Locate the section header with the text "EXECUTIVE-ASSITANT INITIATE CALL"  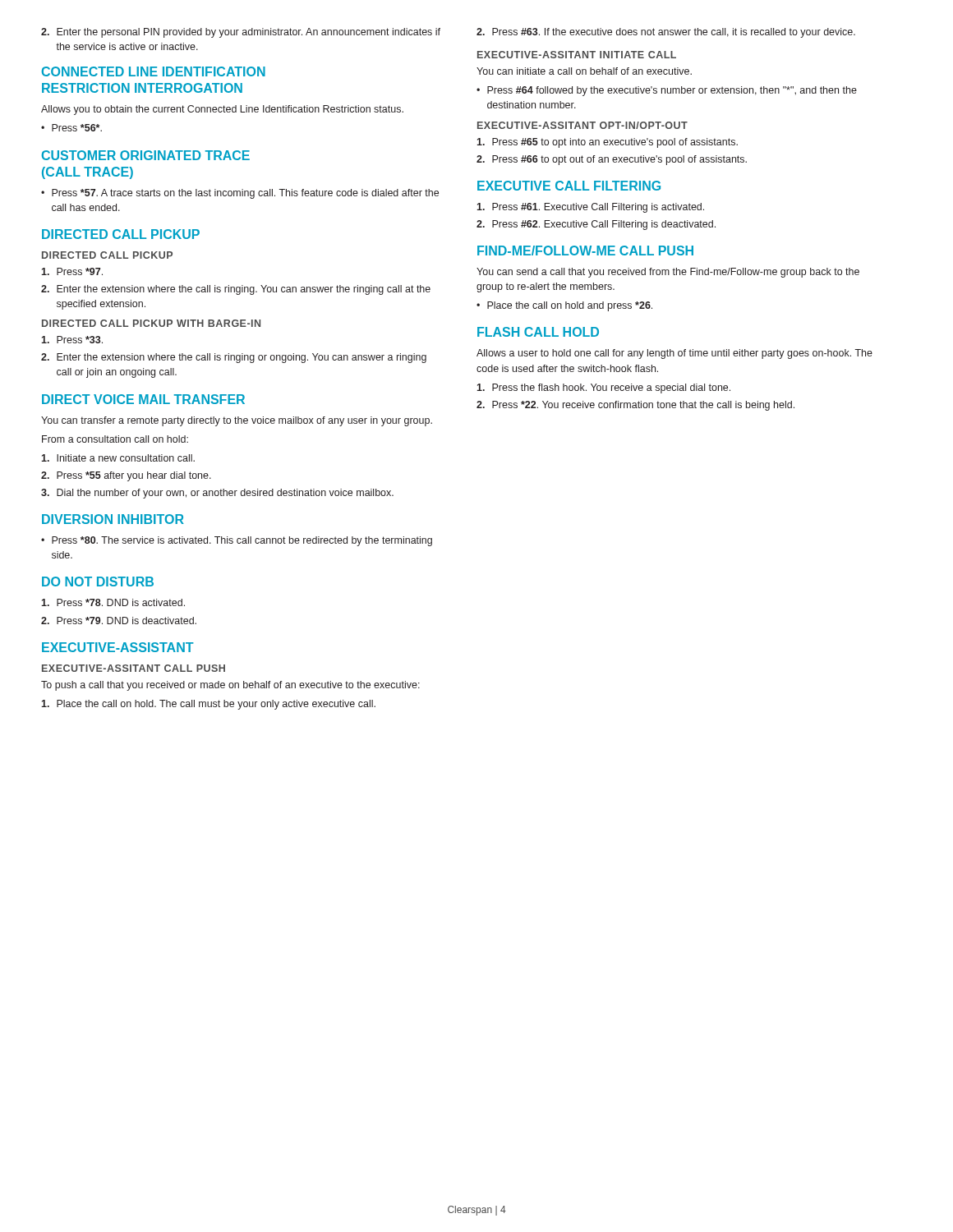point(577,55)
